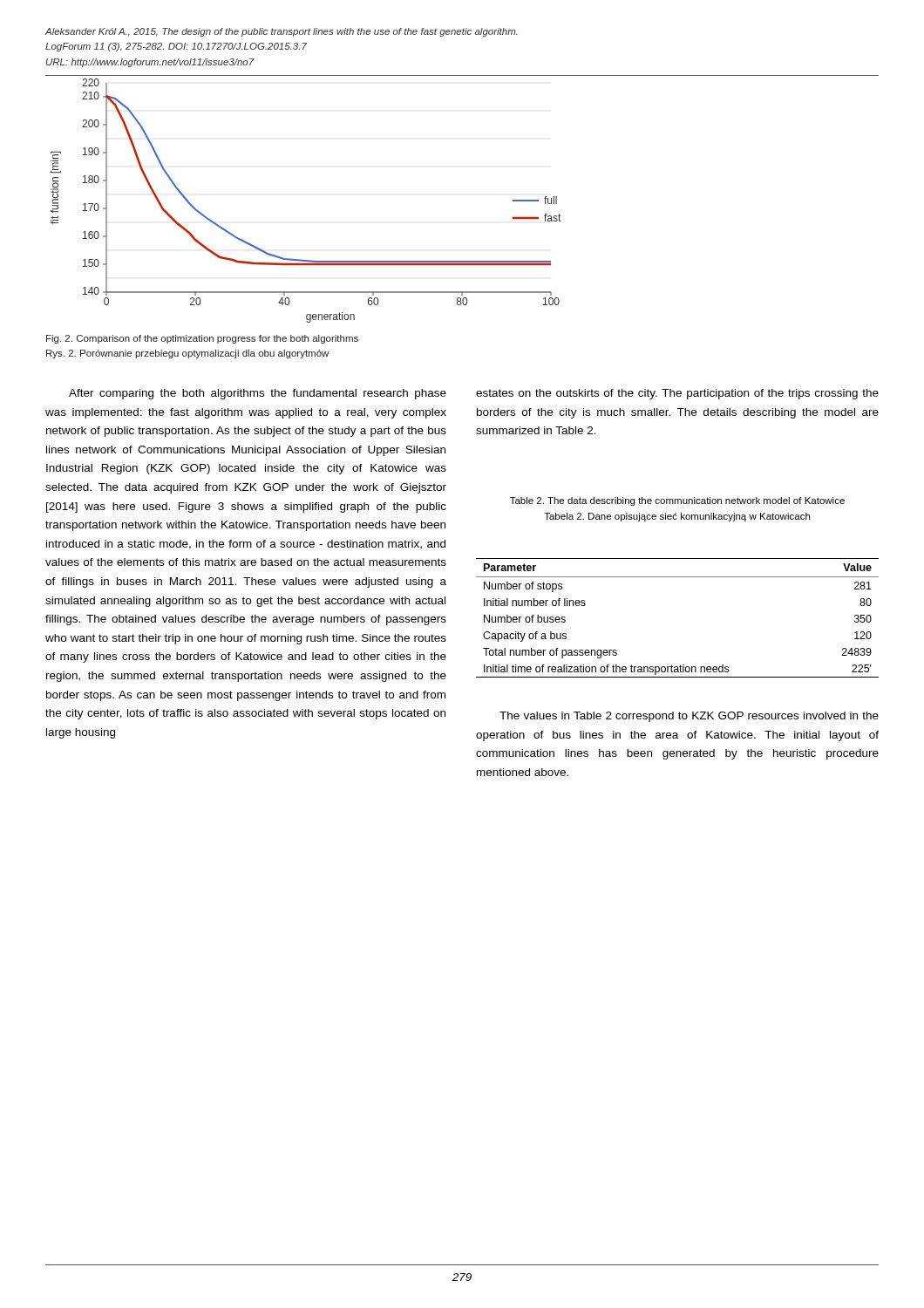The height and width of the screenshot is (1308, 924).
Task: Click on the text starting "The values in Table 2"
Action: (677, 744)
